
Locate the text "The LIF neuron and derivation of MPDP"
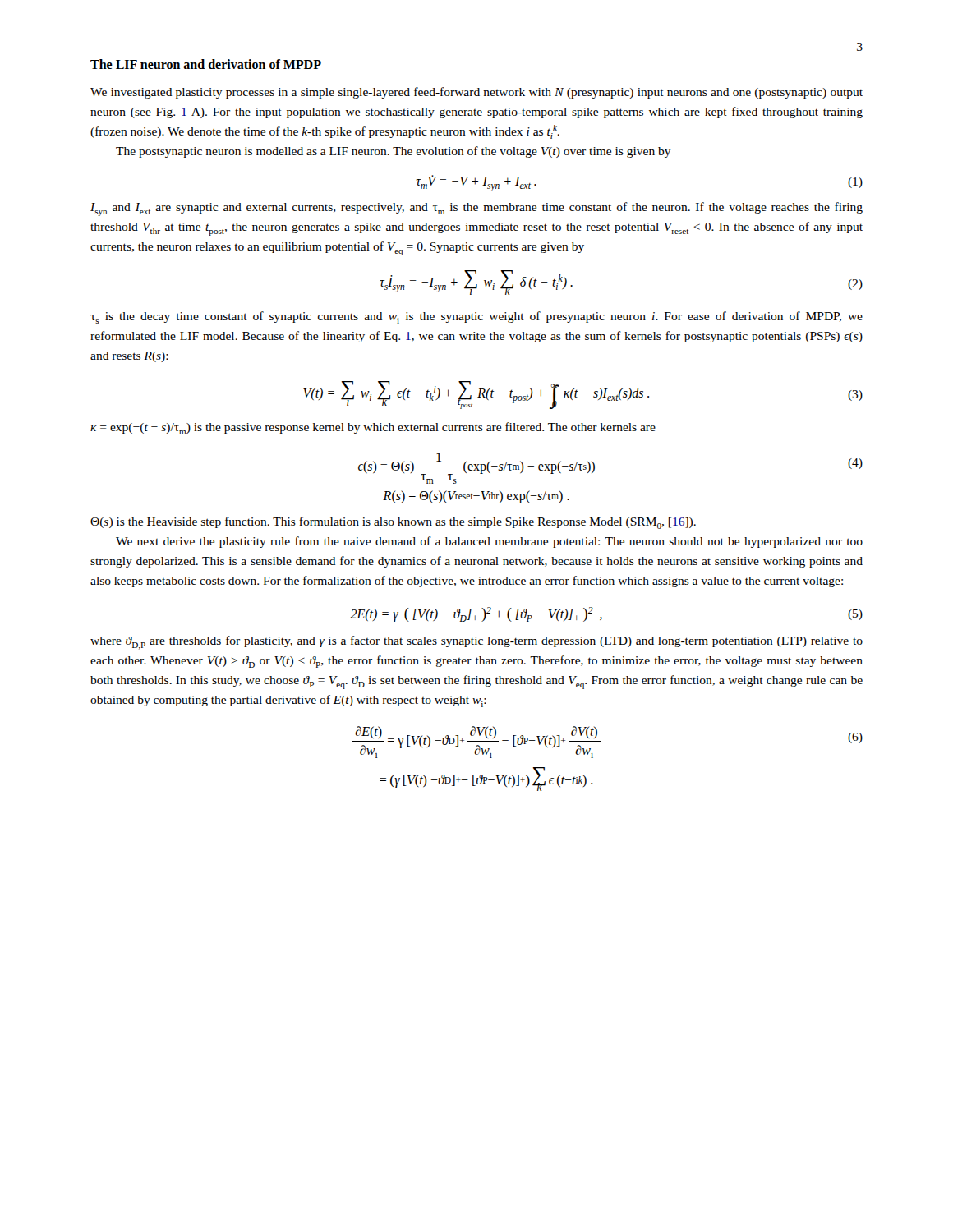[206, 64]
